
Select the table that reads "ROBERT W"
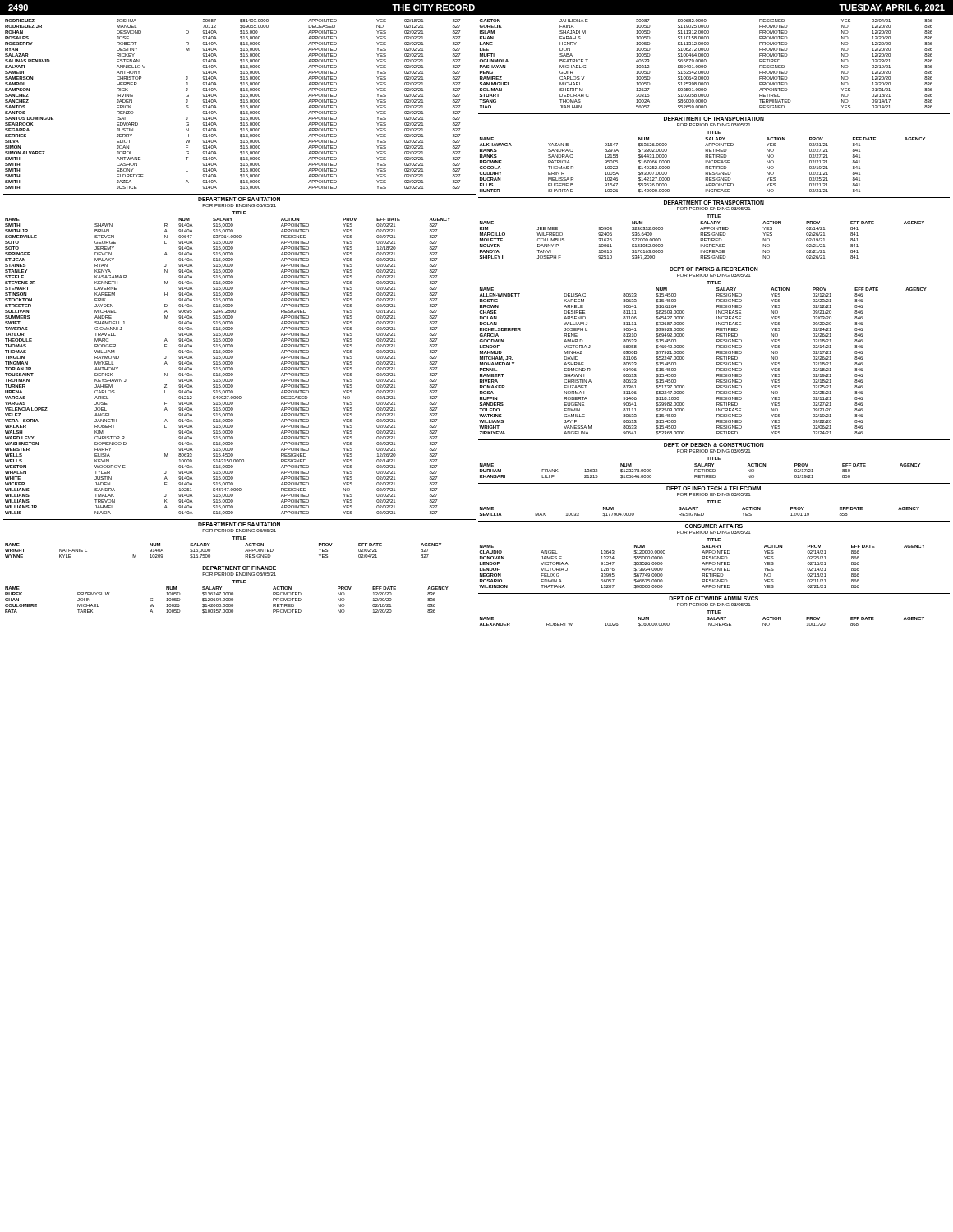(714, 621)
